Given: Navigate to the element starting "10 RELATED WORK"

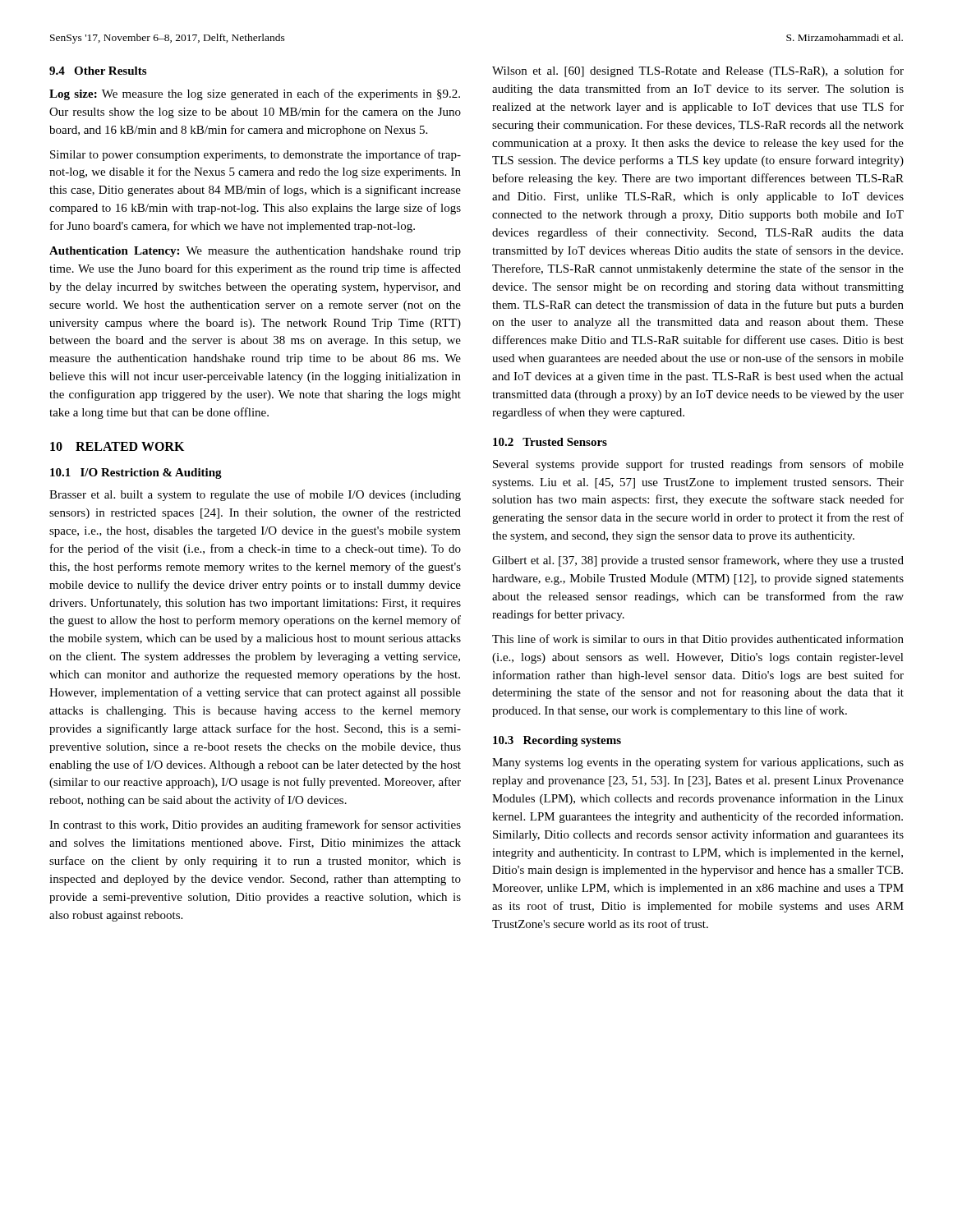Looking at the screenshot, I should pos(117,446).
